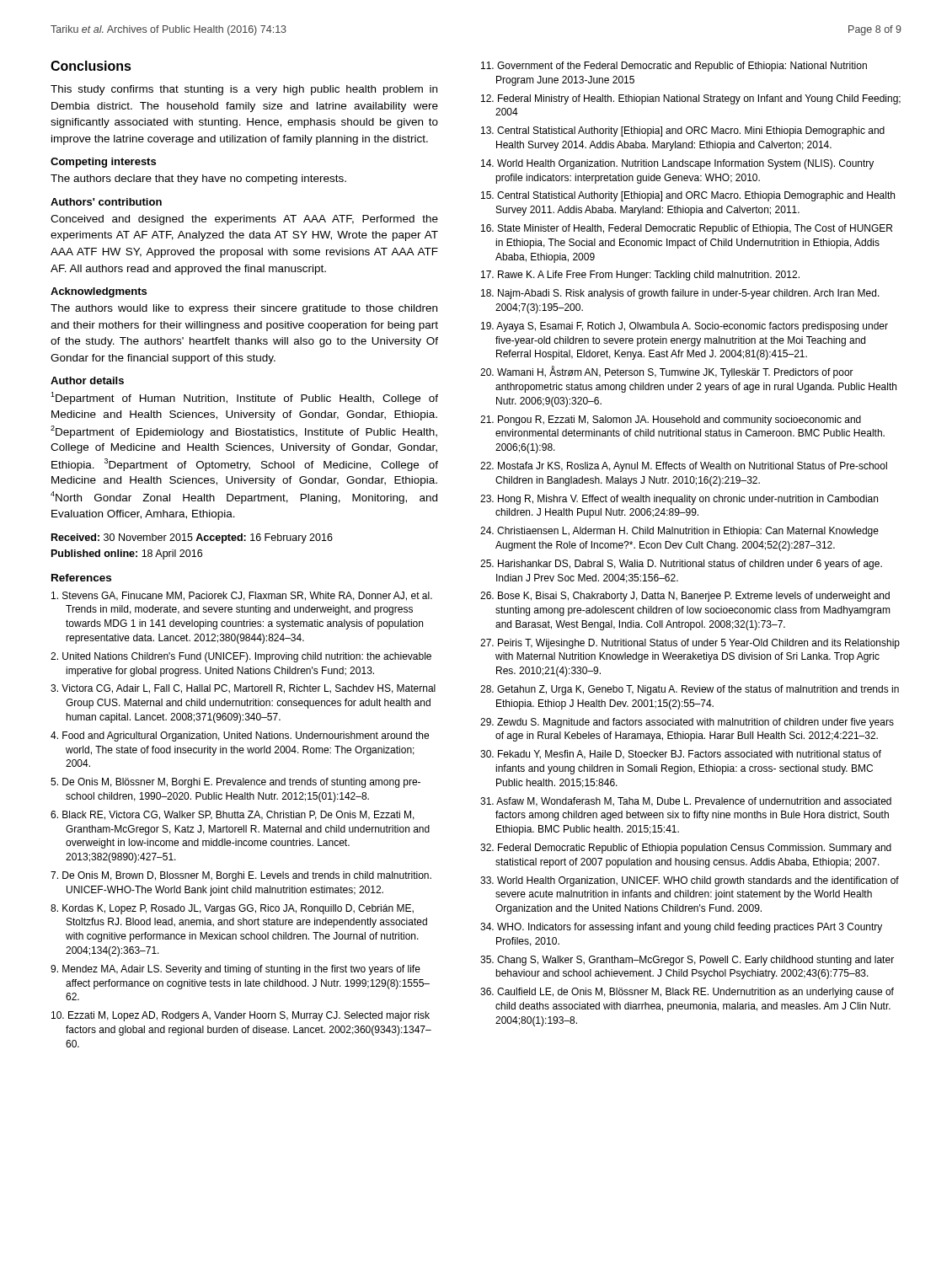Select the list item with the text "10. Ezzati M,"

[241, 1030]
